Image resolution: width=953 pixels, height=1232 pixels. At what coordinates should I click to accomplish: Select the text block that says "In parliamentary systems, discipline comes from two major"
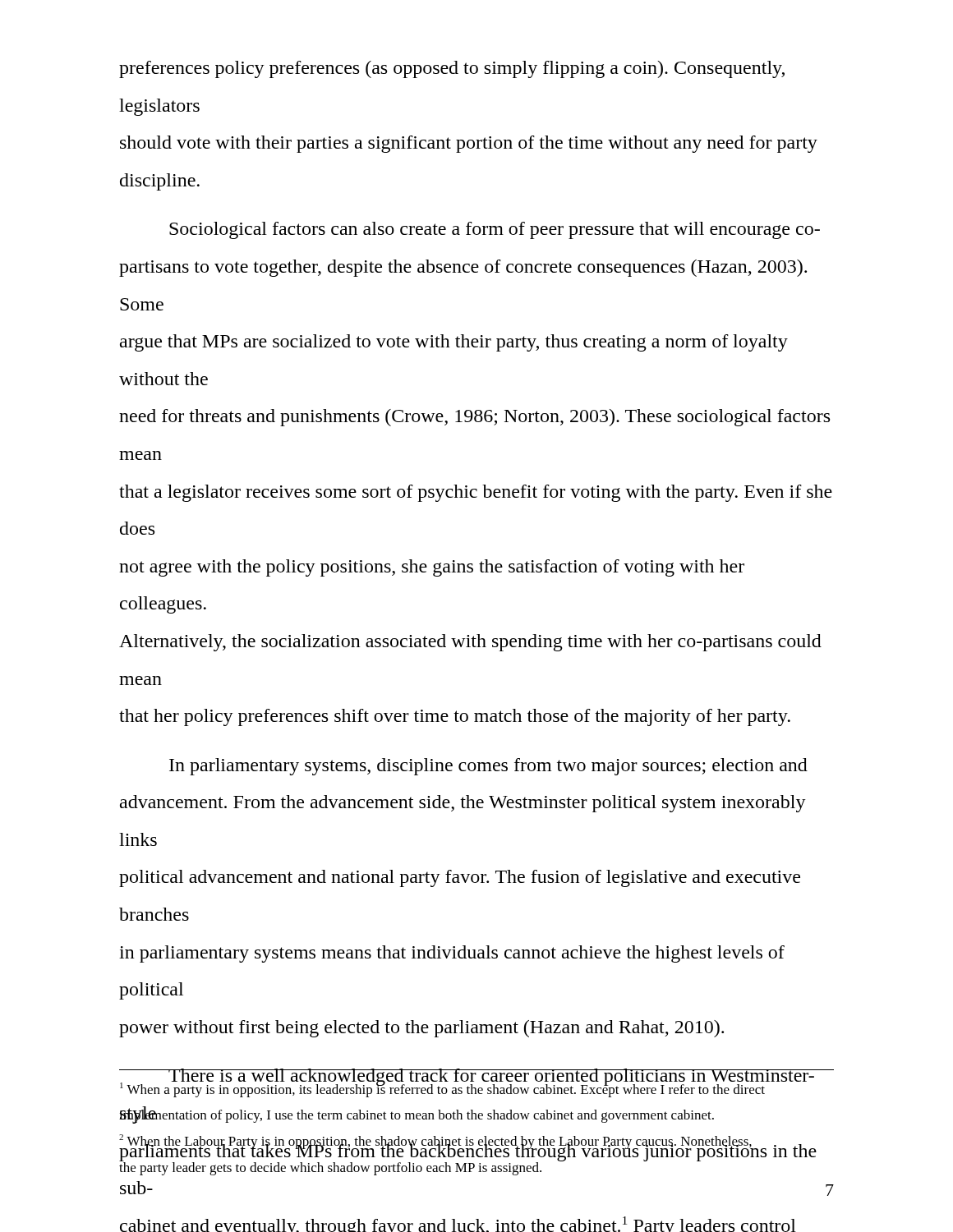coord(488,767)
